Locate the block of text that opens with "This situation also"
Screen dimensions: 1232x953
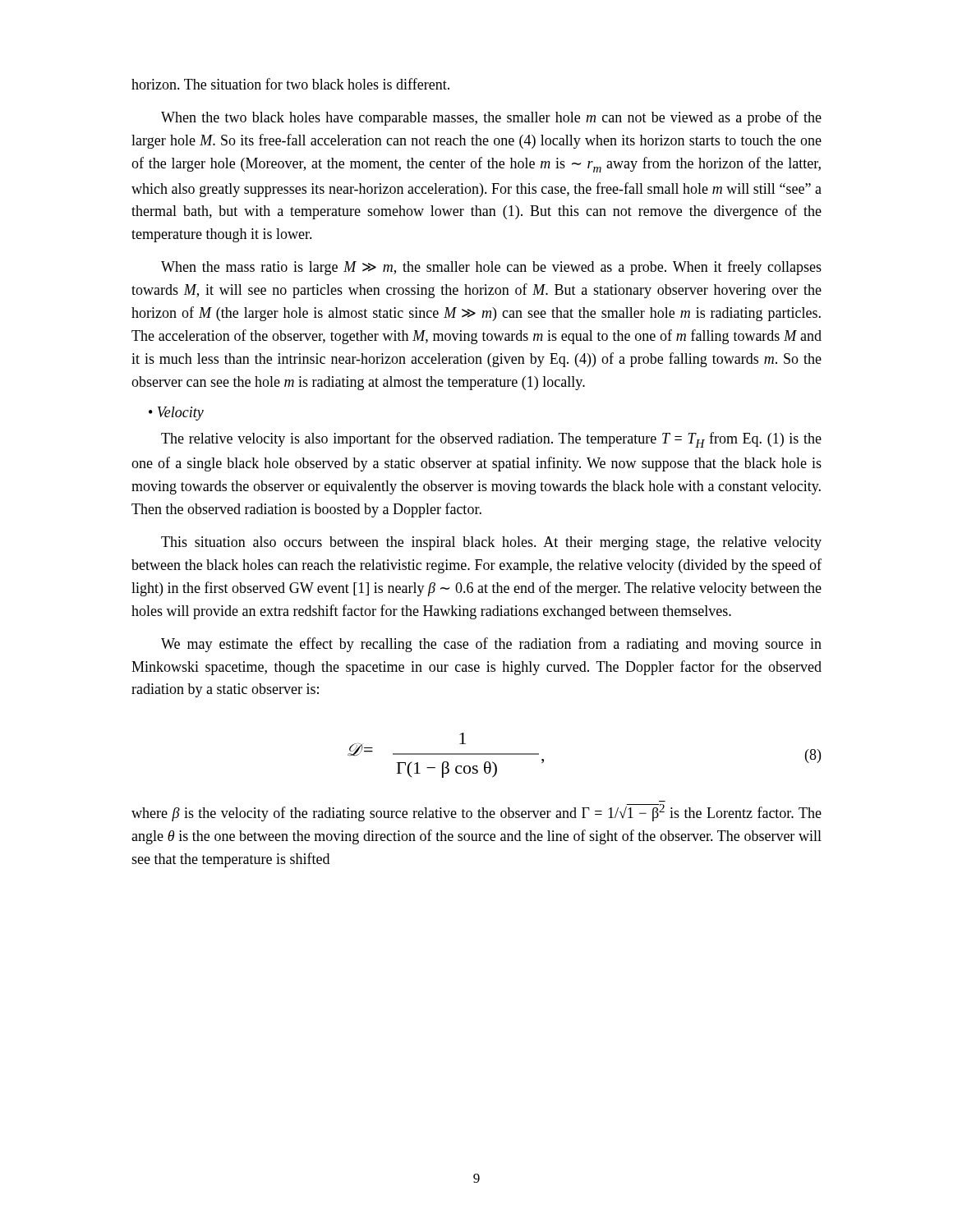(x=476, y=577)
